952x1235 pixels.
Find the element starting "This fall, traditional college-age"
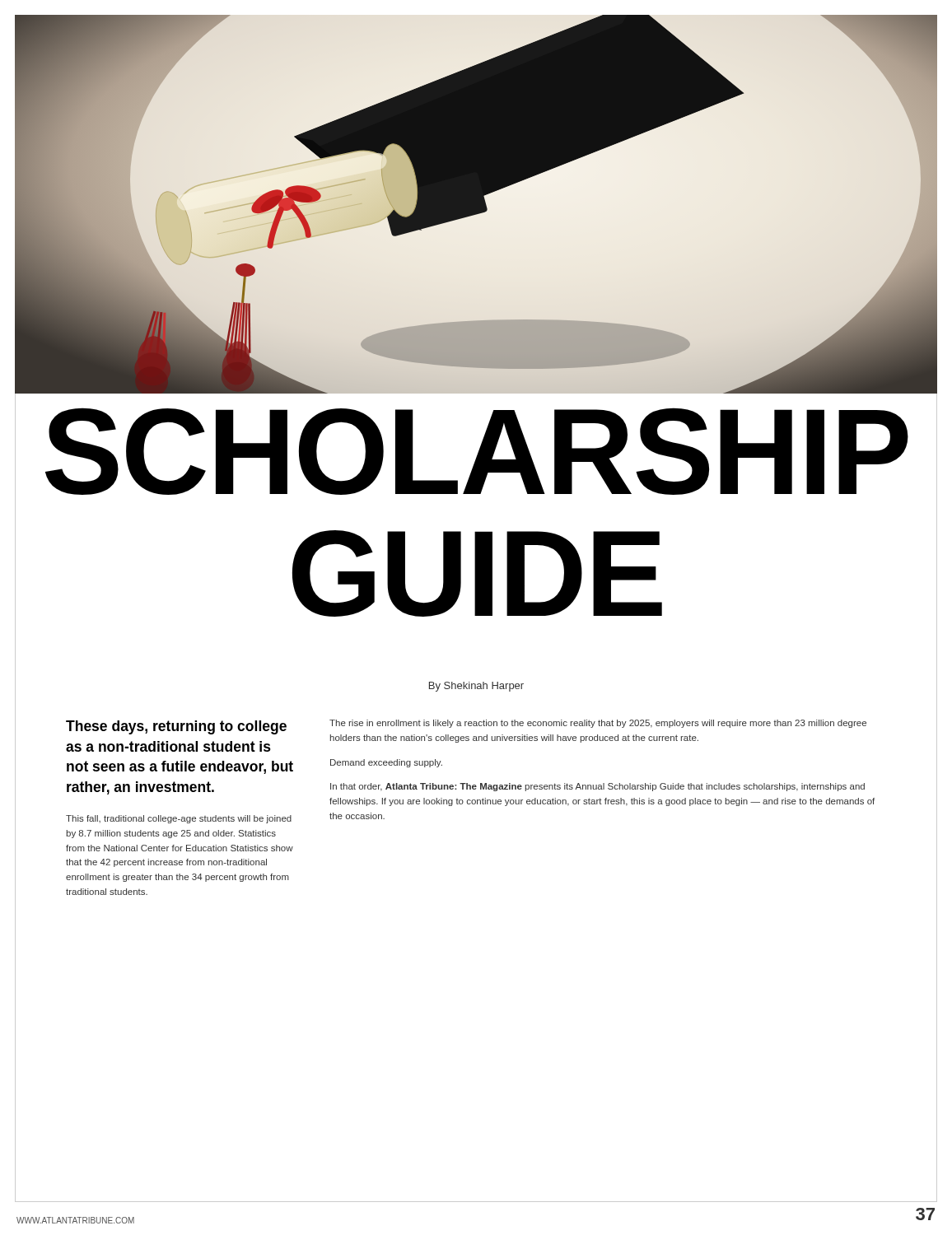[x=179, y=855]
